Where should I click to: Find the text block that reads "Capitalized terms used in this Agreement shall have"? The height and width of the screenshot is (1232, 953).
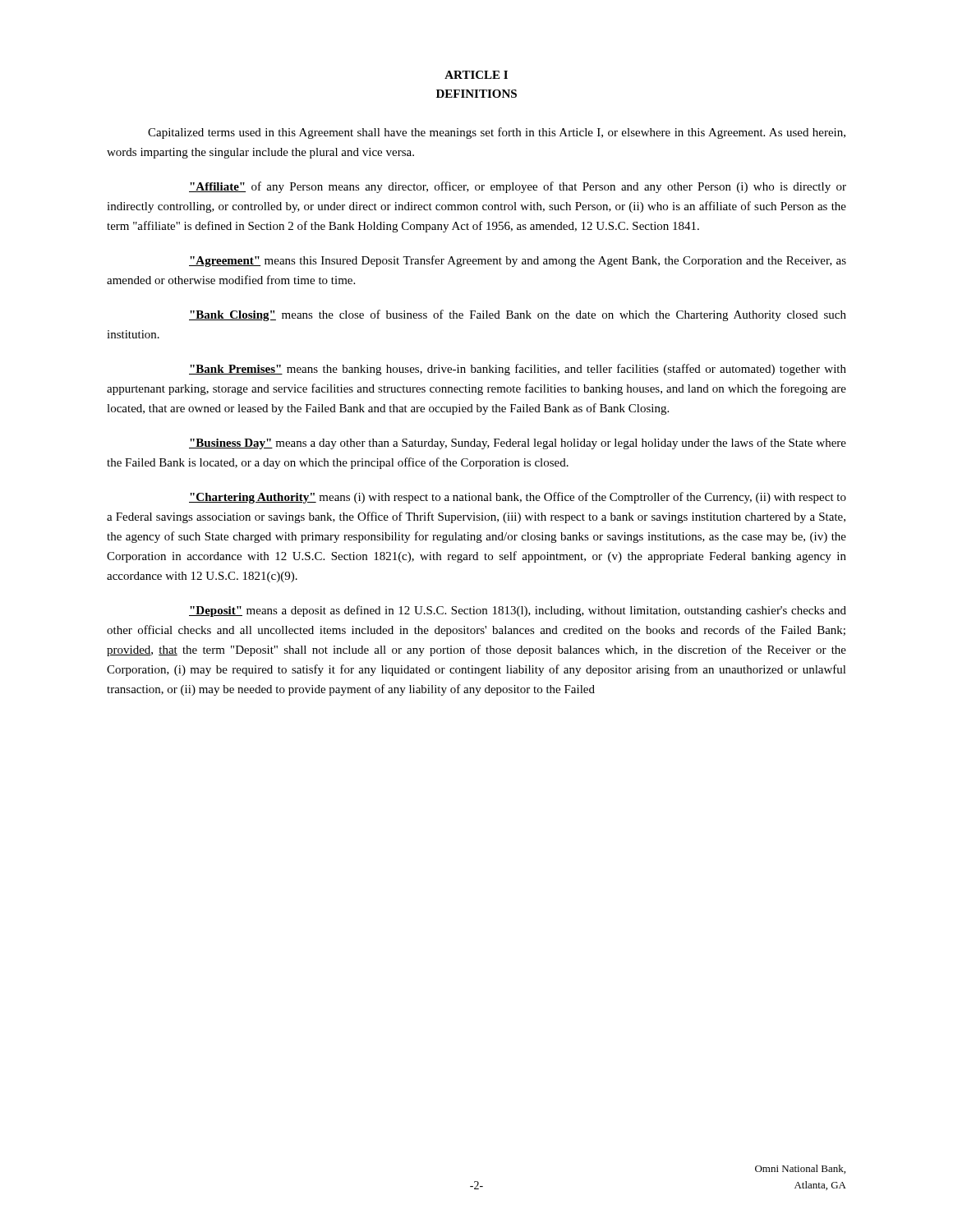coord(476,142)
